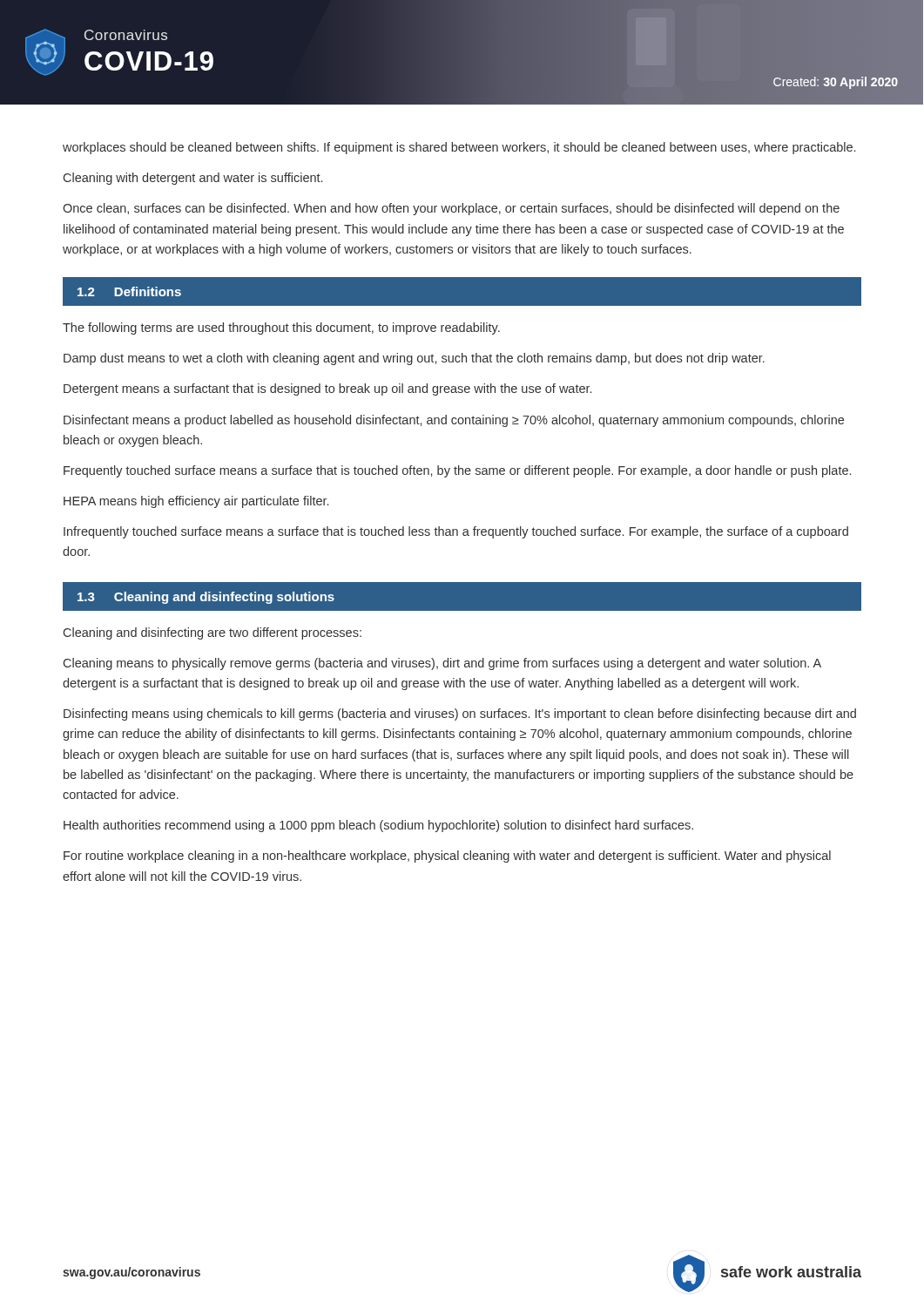Find the block starting "For routine workplace cleaning in"
This screenshot has width=924, height=1307.
click(x=447, y=866)
